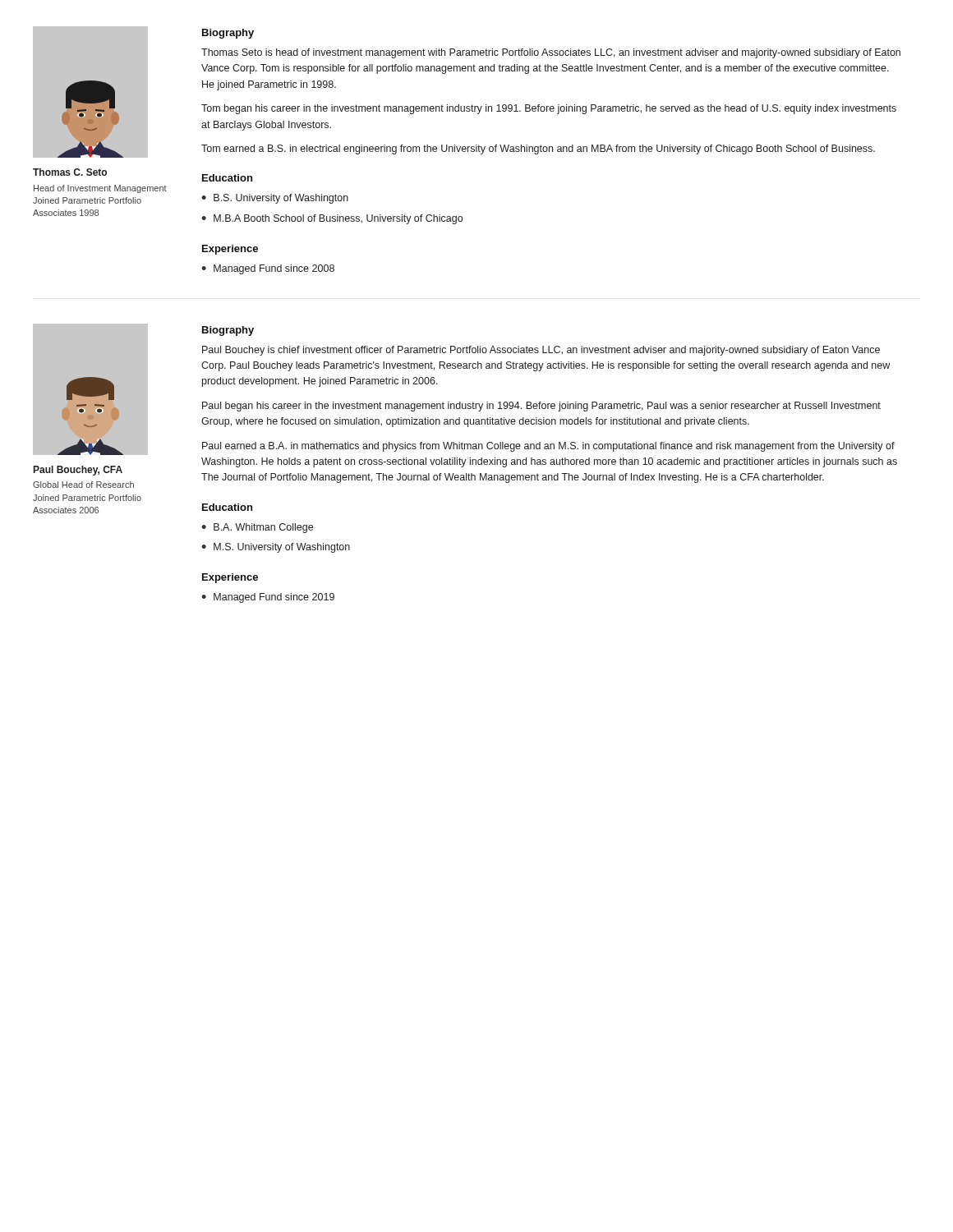Click on the block starting "Global Head of ResearchJoined Parametric Portfolio"
953x1232 pixels.
click(x=87, y=497)
